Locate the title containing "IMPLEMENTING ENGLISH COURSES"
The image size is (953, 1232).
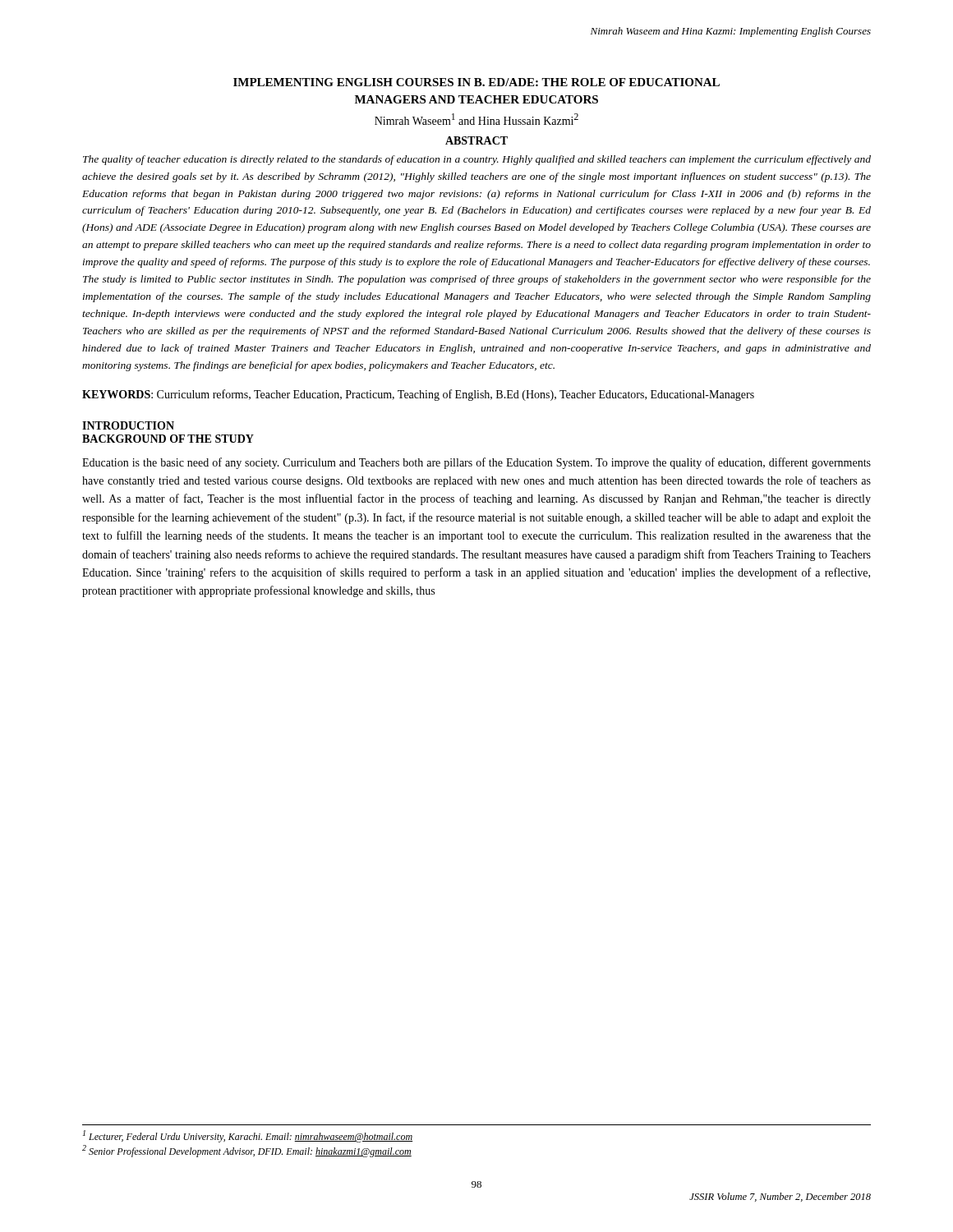click(476, 101)
